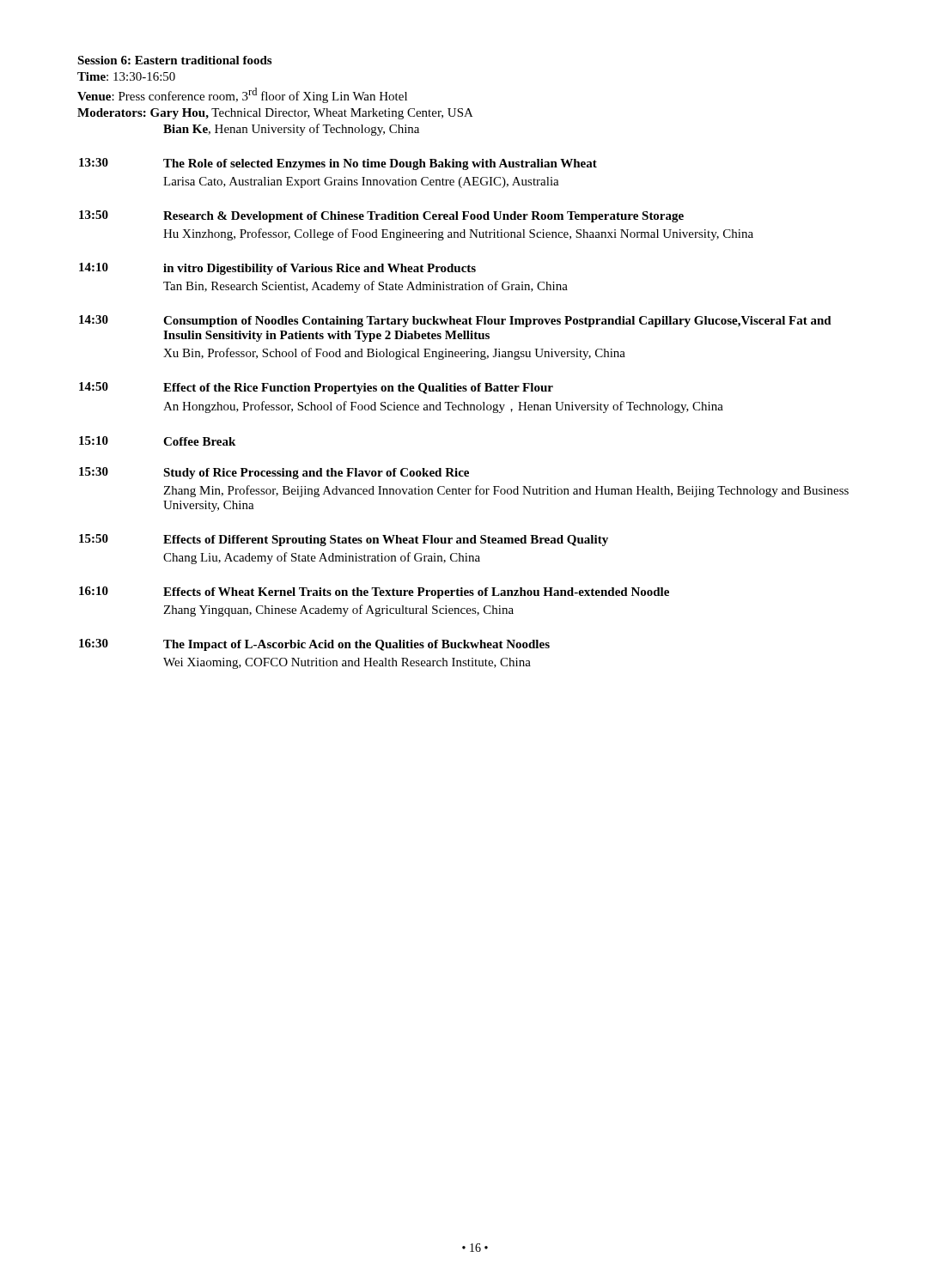Click on the section header with the text "Session 6: Eastern traditional foods"

175,60
